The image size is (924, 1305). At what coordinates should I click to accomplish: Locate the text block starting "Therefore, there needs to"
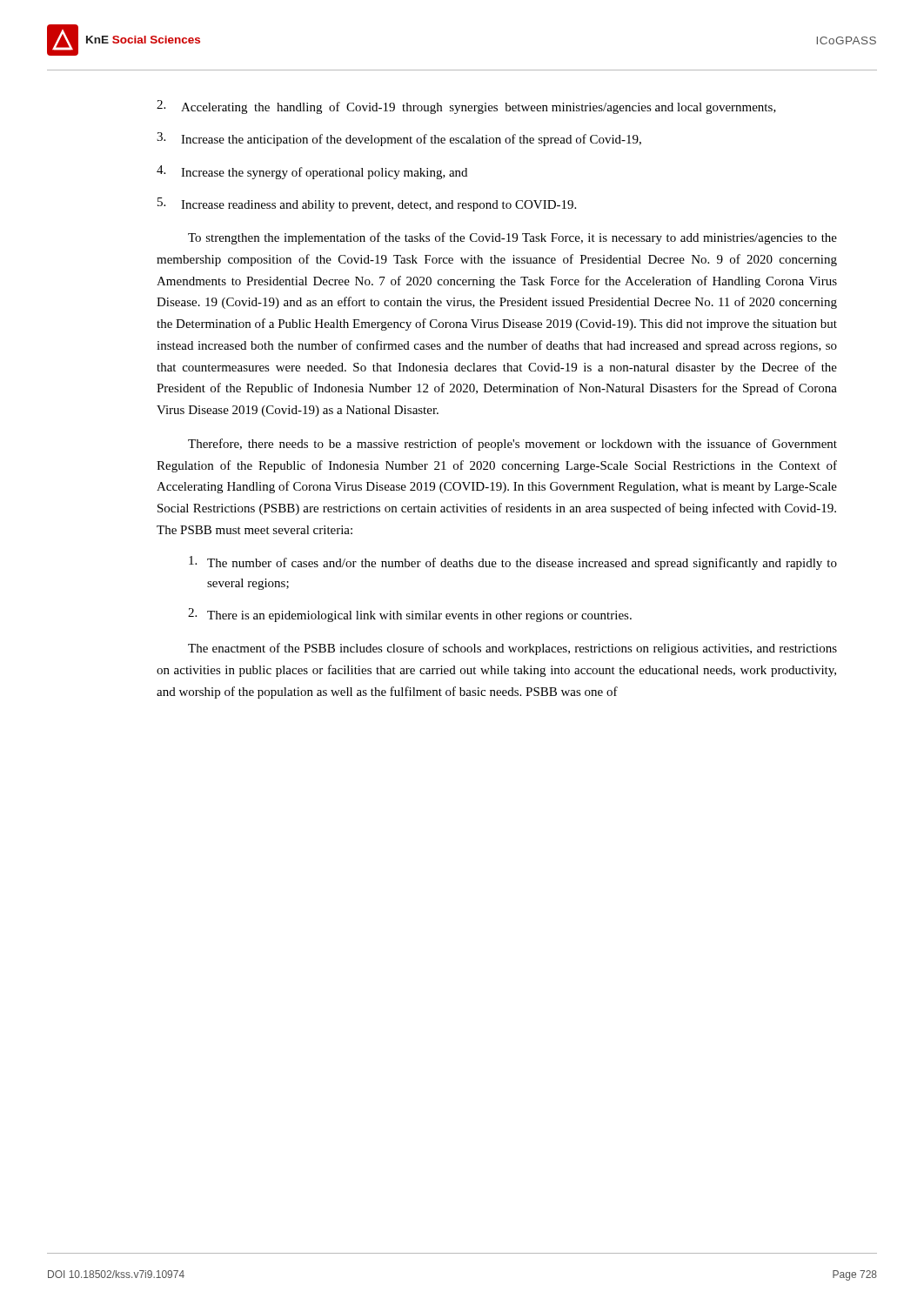tap(497, 487)
